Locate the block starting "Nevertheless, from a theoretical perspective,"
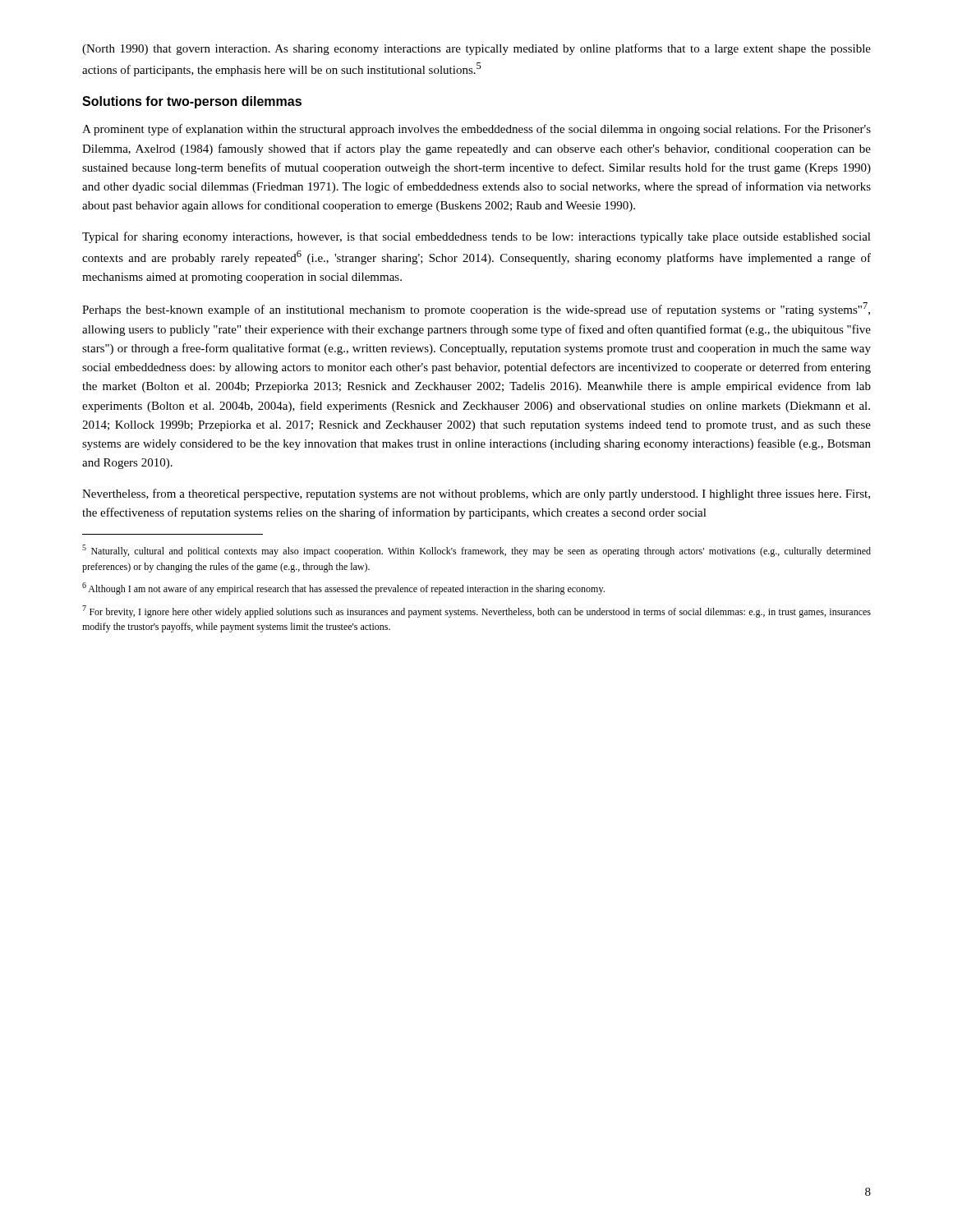The image size is (953, 1232). [x=476, y=503]
